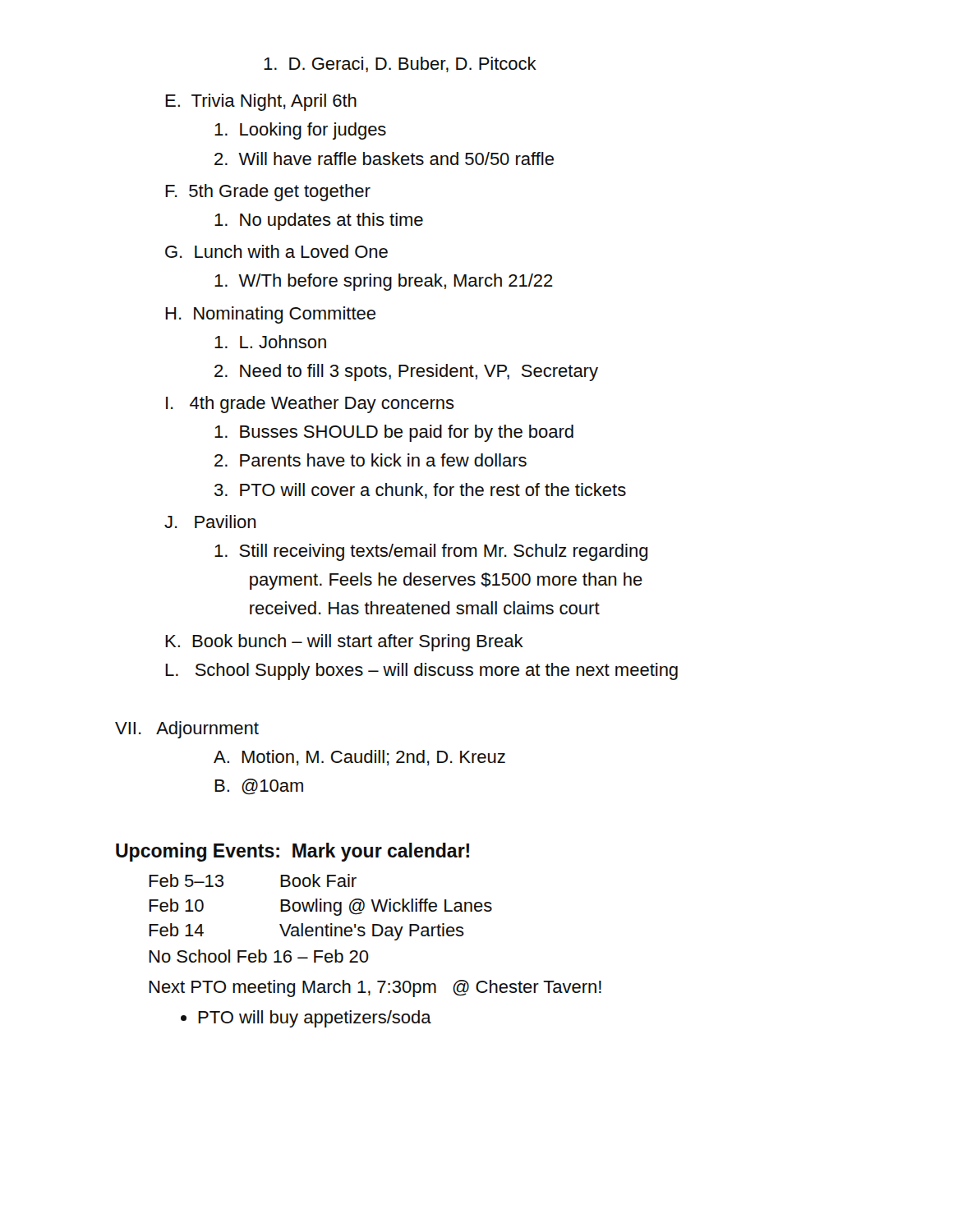Select the list item containing "Valentine's Day Parties"
Viewport: 953px width, 1232px height.
(x=372, y=930)
